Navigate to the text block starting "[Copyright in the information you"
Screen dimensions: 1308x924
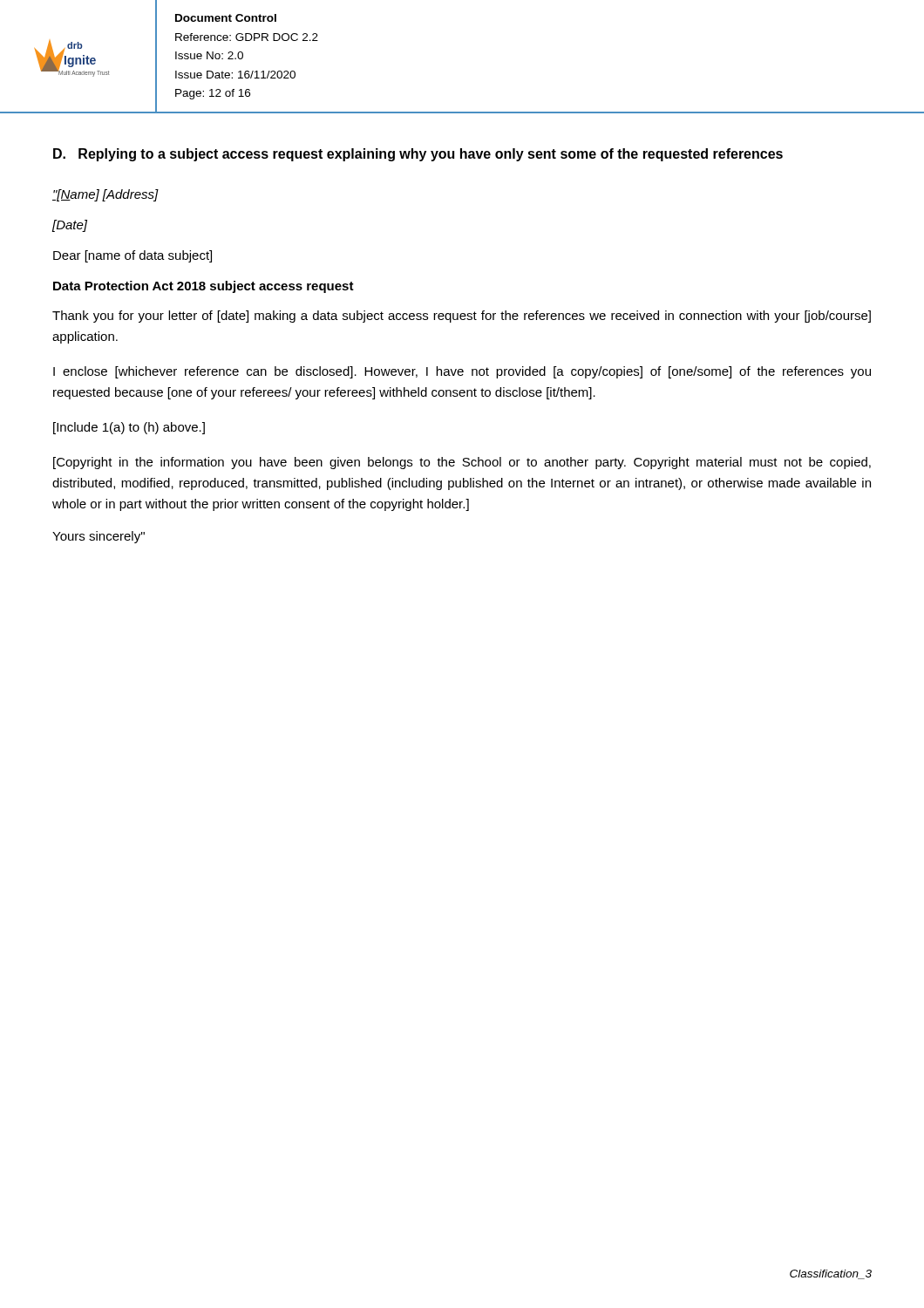[x=462, y=483]
